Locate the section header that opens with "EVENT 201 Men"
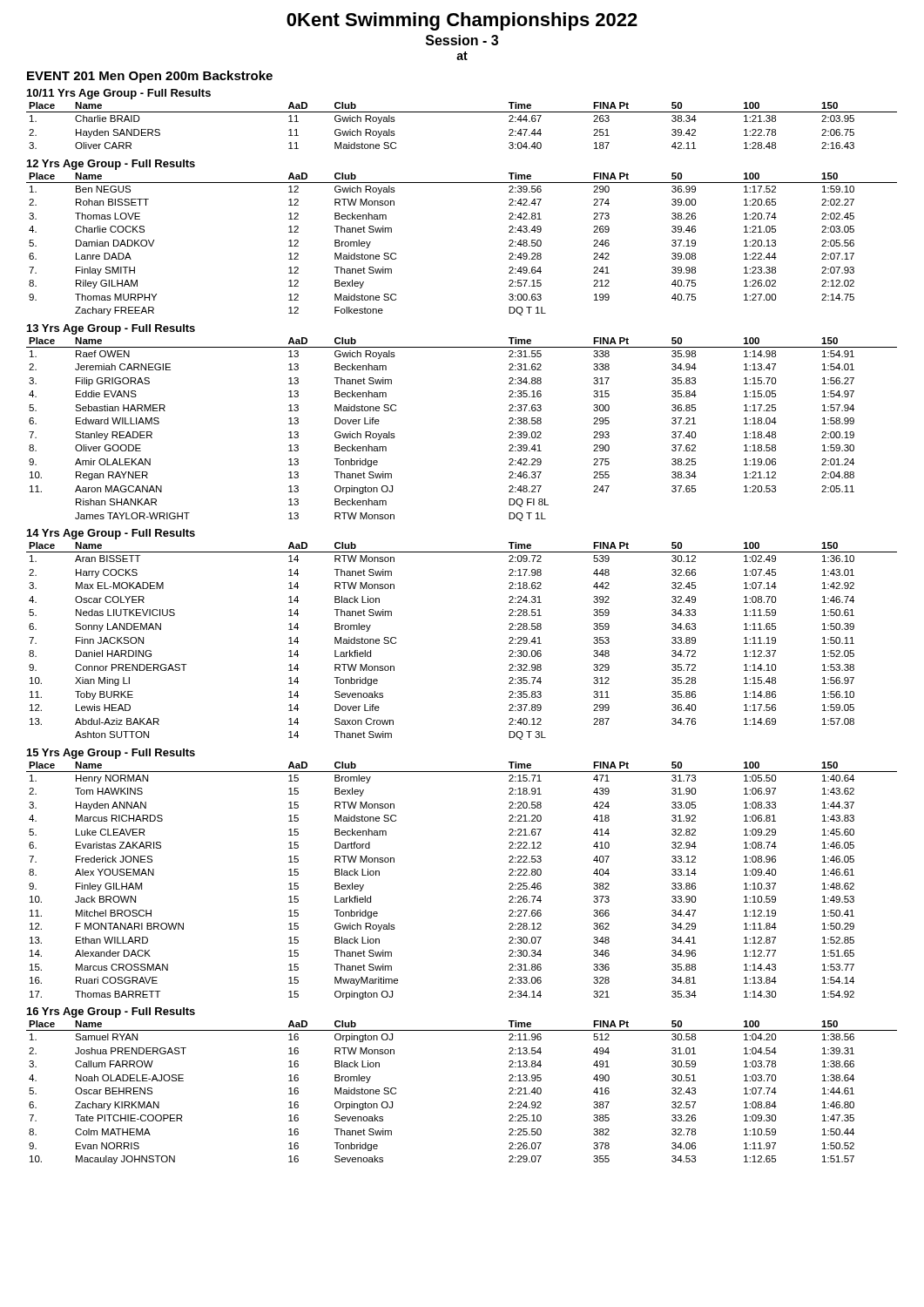 [x=150, y=75]
